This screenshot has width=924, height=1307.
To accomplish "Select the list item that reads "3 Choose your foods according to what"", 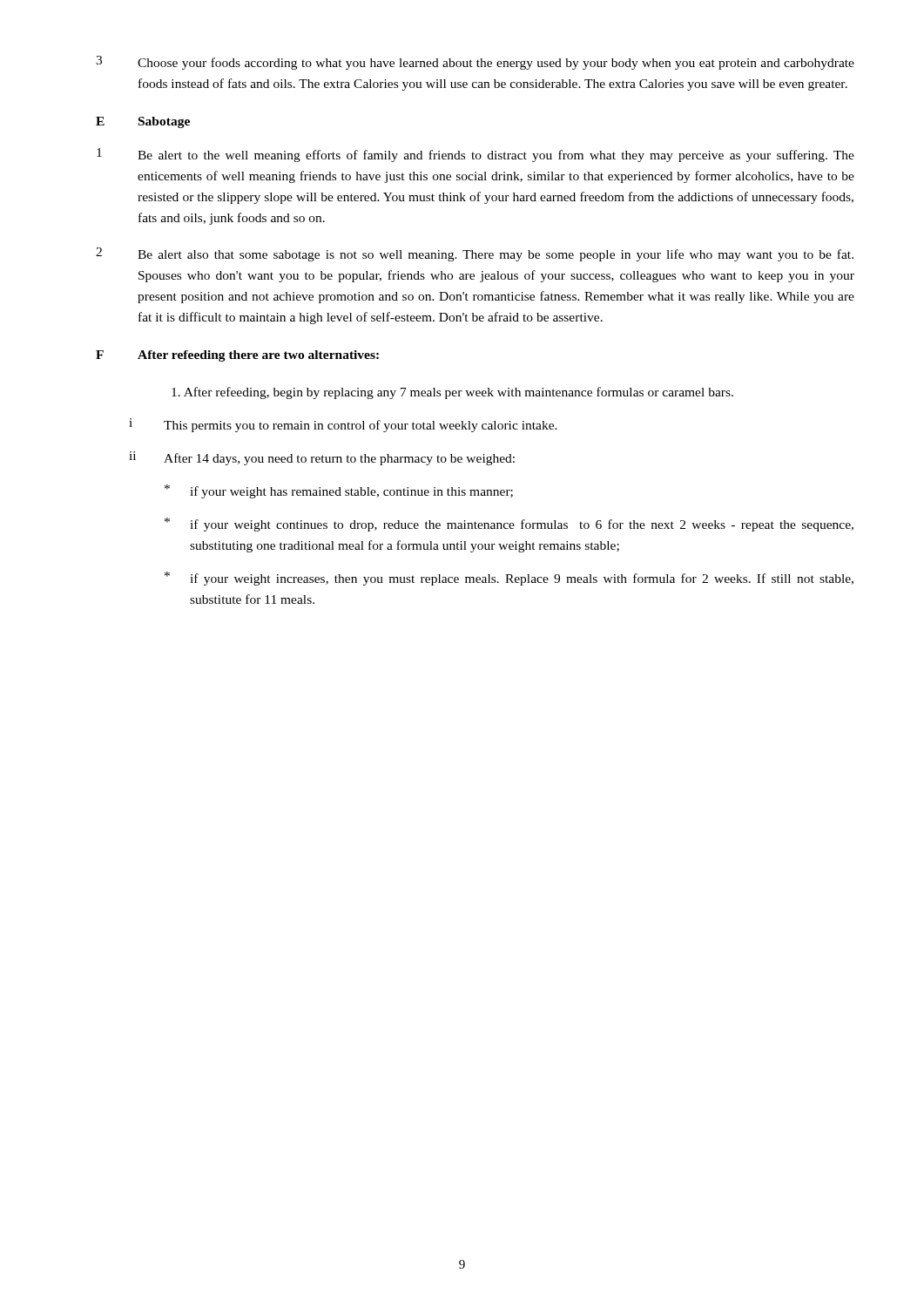I will pyautogui.click(x=471, y=73).
